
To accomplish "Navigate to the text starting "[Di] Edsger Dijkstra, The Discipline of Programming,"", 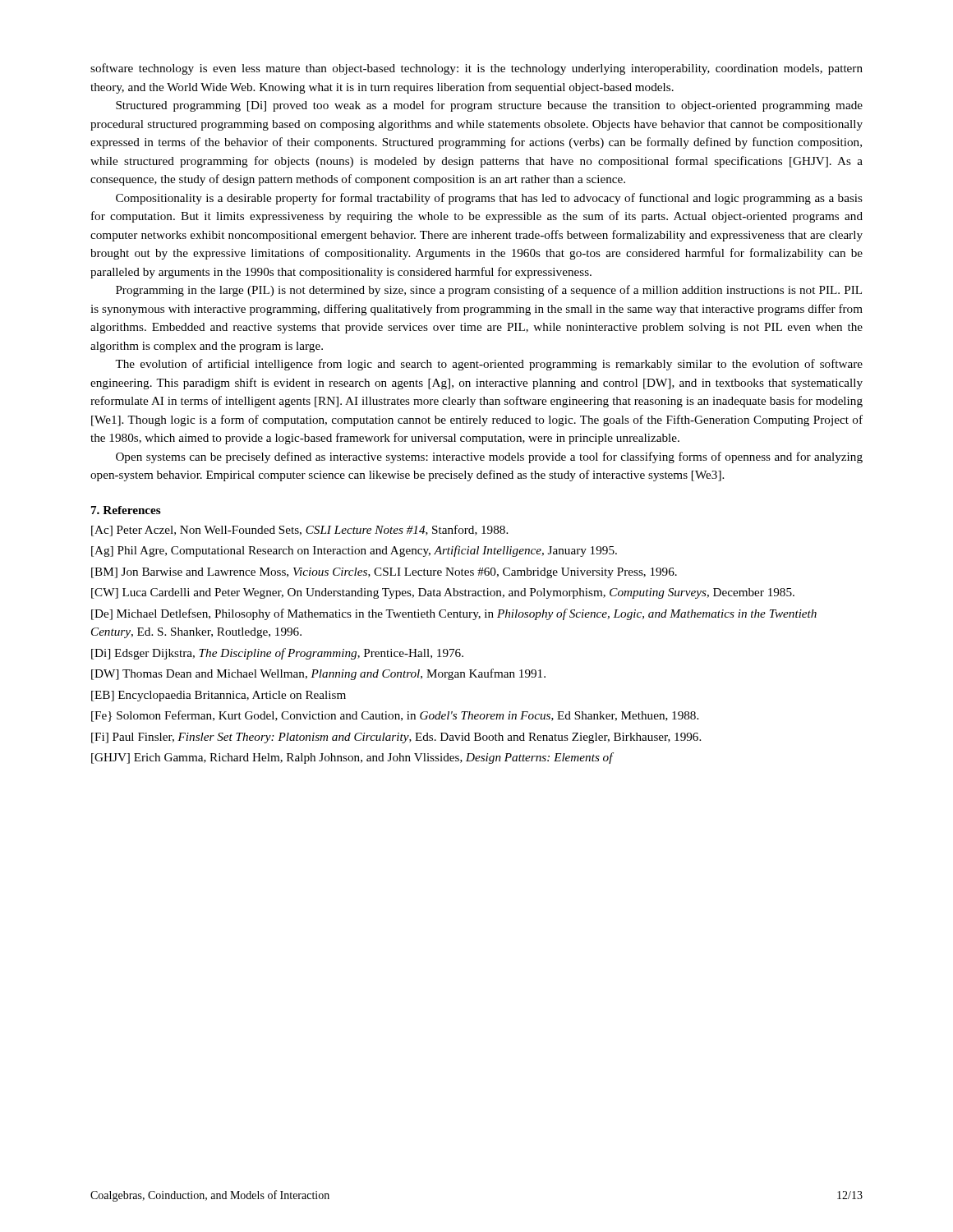I will point(277,652).
